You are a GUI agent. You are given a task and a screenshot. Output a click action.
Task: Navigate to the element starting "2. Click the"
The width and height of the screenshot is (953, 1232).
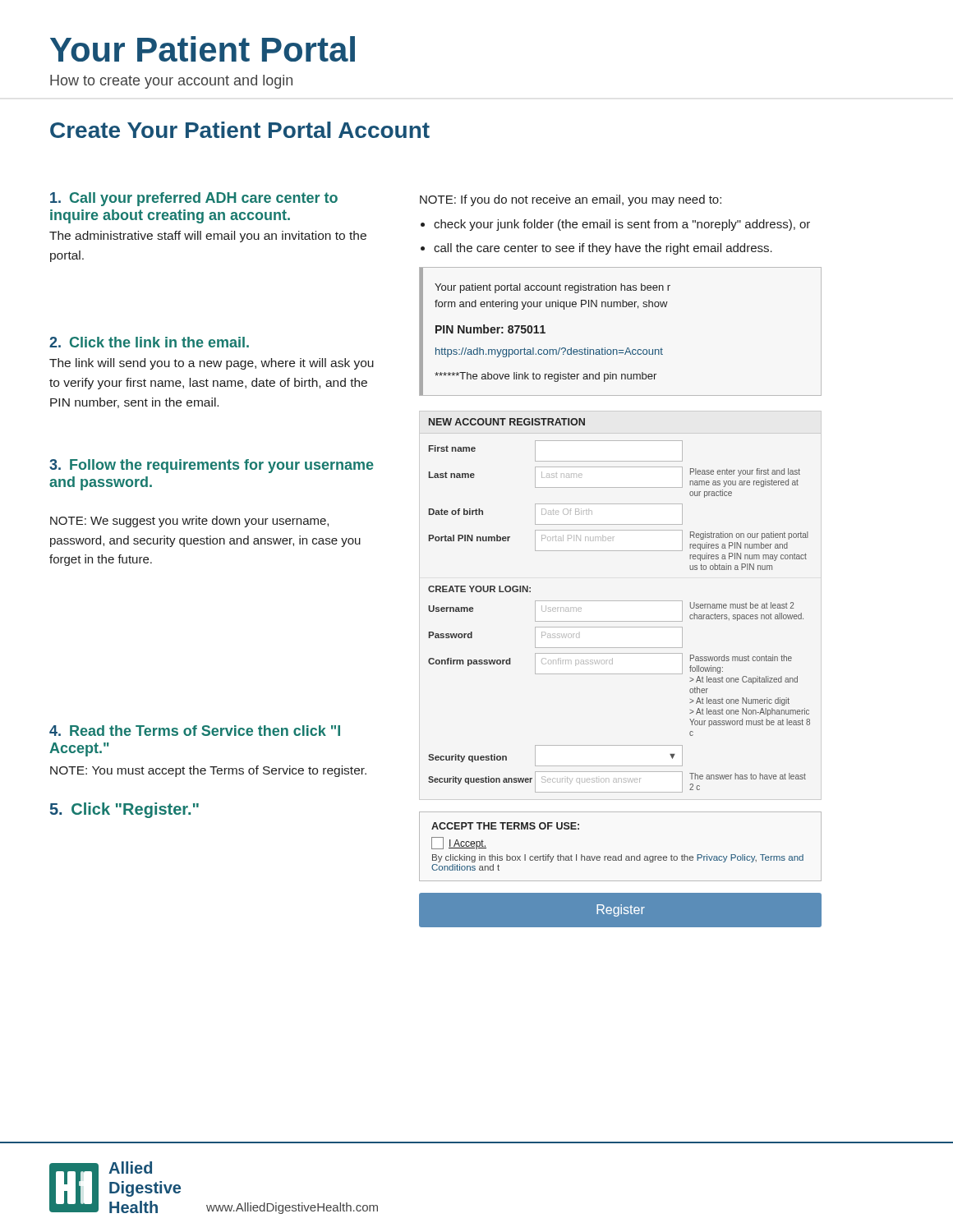218,373
